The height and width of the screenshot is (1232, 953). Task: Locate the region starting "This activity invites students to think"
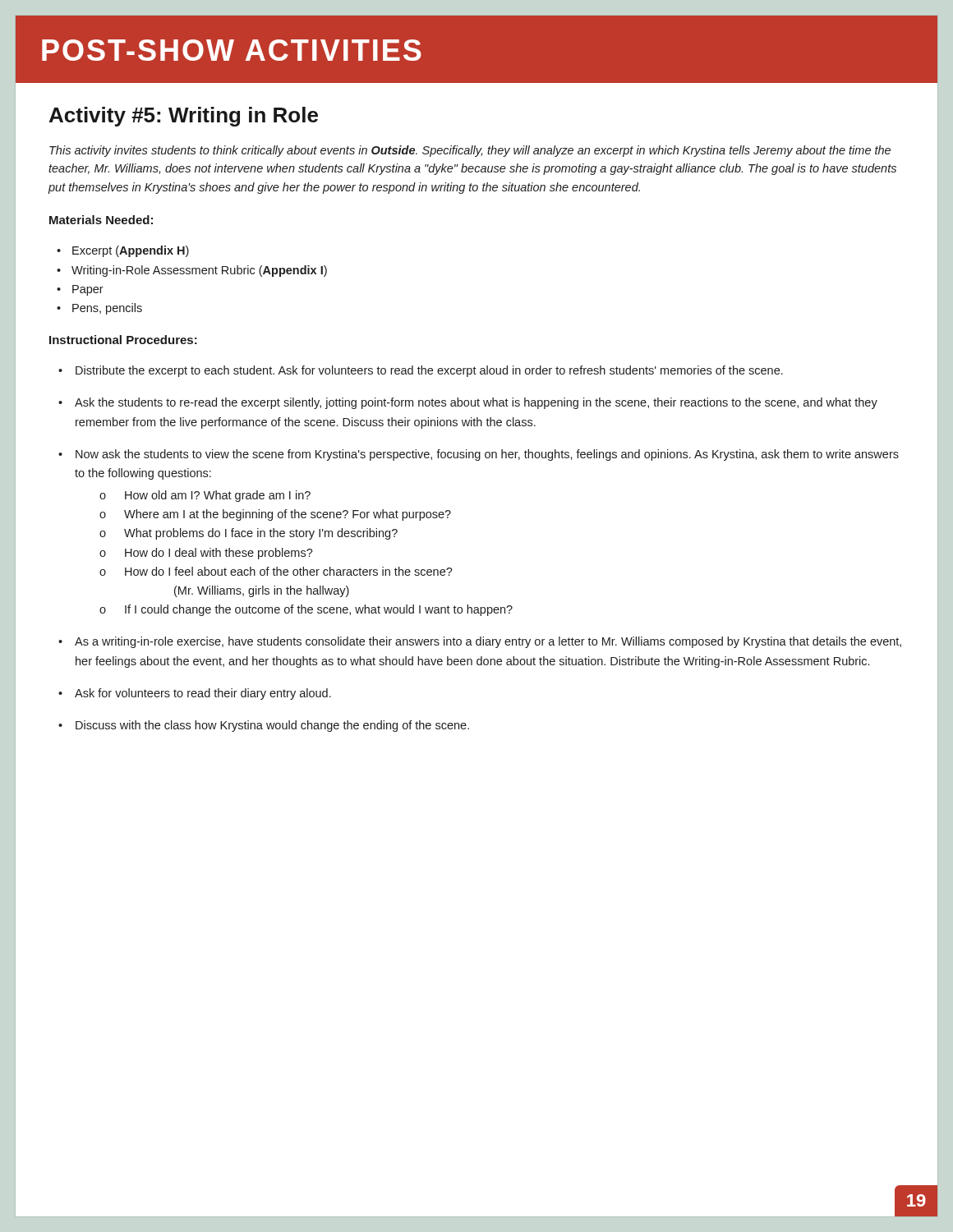pos(473,169)
